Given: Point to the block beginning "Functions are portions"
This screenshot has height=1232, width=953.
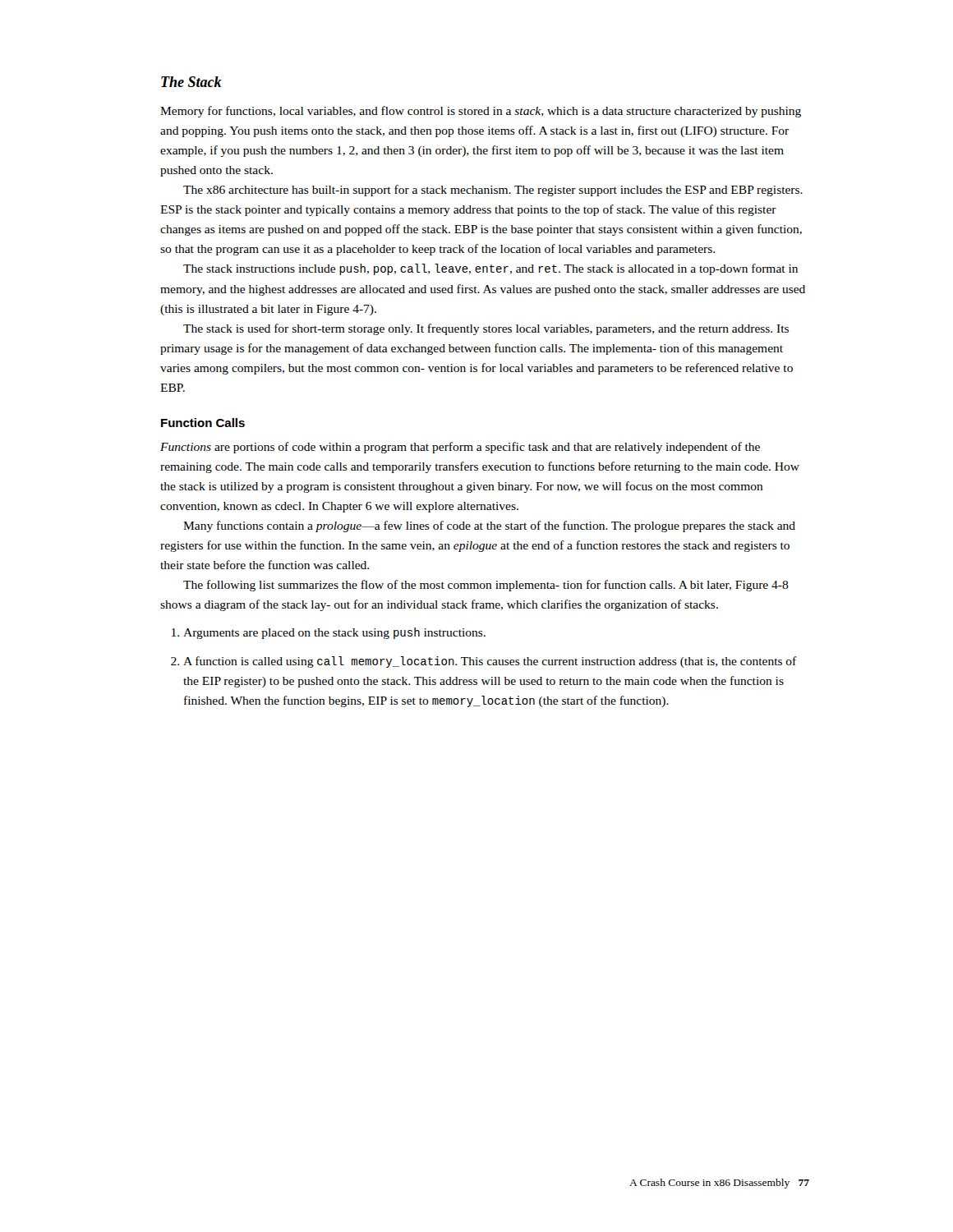Looking at the screenshot, I should [x=485, y=476].
